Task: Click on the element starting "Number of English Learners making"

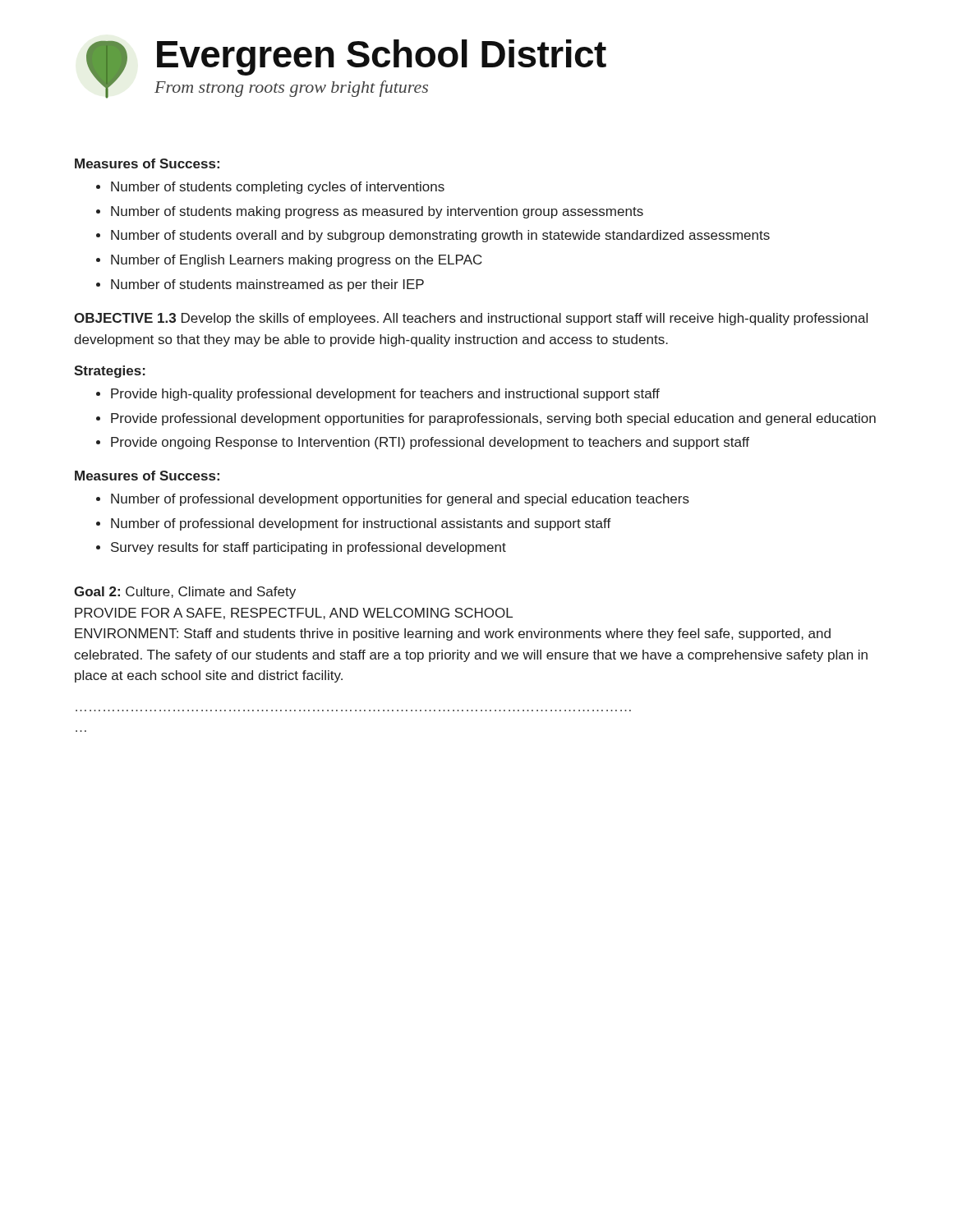Action: (476, 261)
